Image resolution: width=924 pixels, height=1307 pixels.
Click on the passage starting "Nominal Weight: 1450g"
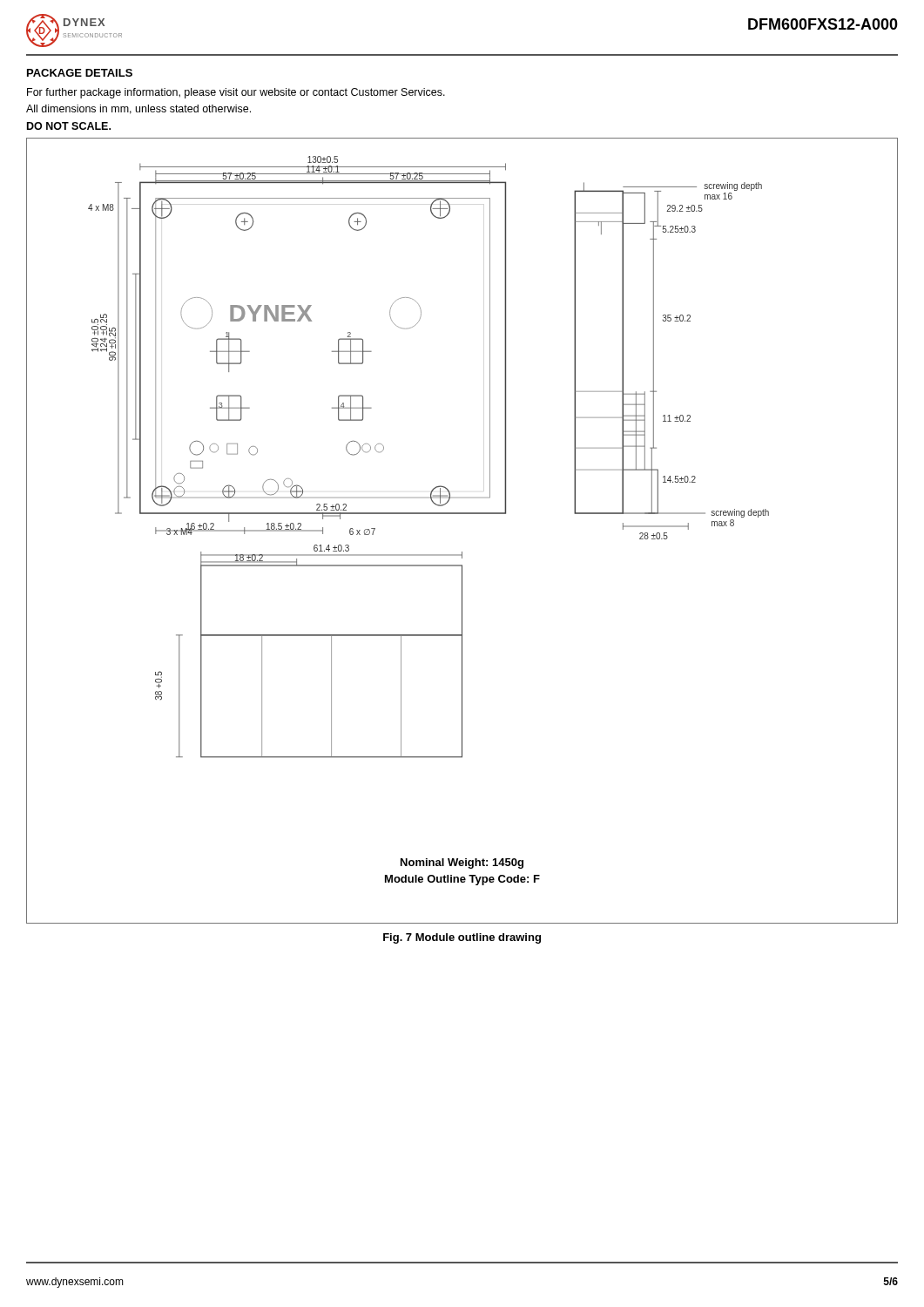coord(462,862)
